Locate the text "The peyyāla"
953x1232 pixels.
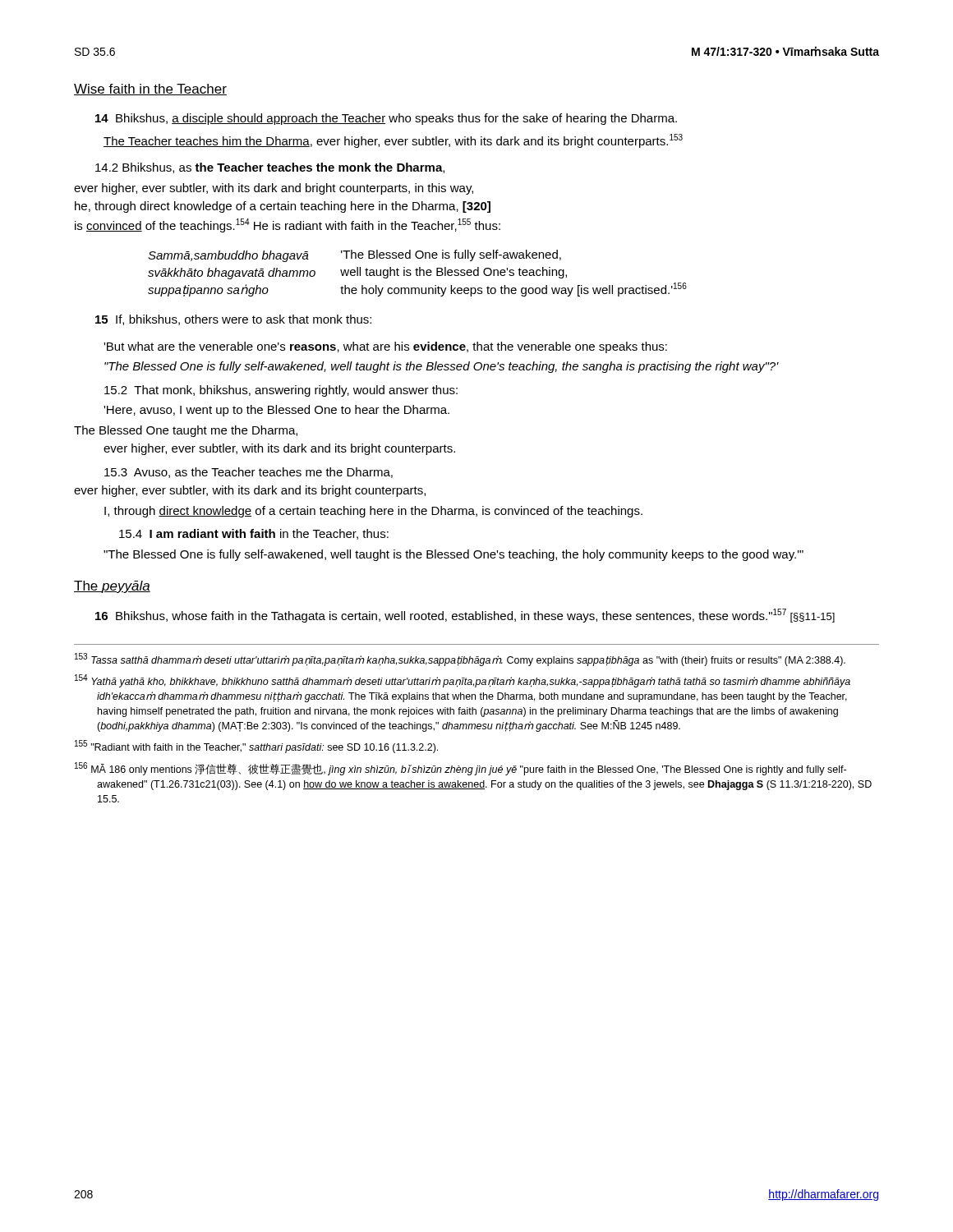(112, 586)
